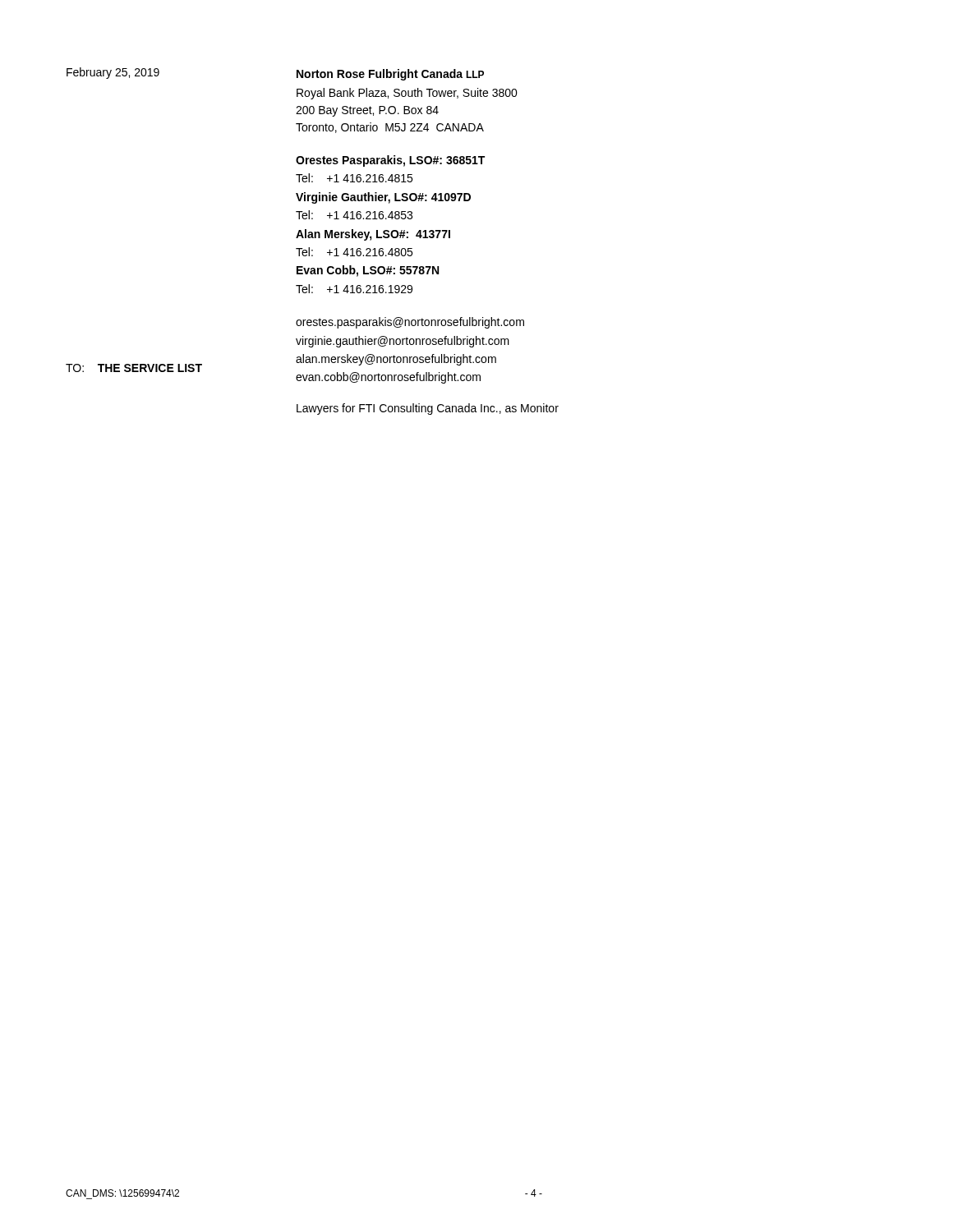Select the region starting "TO: THE SERVICE LIST"
The height and width of the screenshot is (1232, 953).
[x=134, y=368]
